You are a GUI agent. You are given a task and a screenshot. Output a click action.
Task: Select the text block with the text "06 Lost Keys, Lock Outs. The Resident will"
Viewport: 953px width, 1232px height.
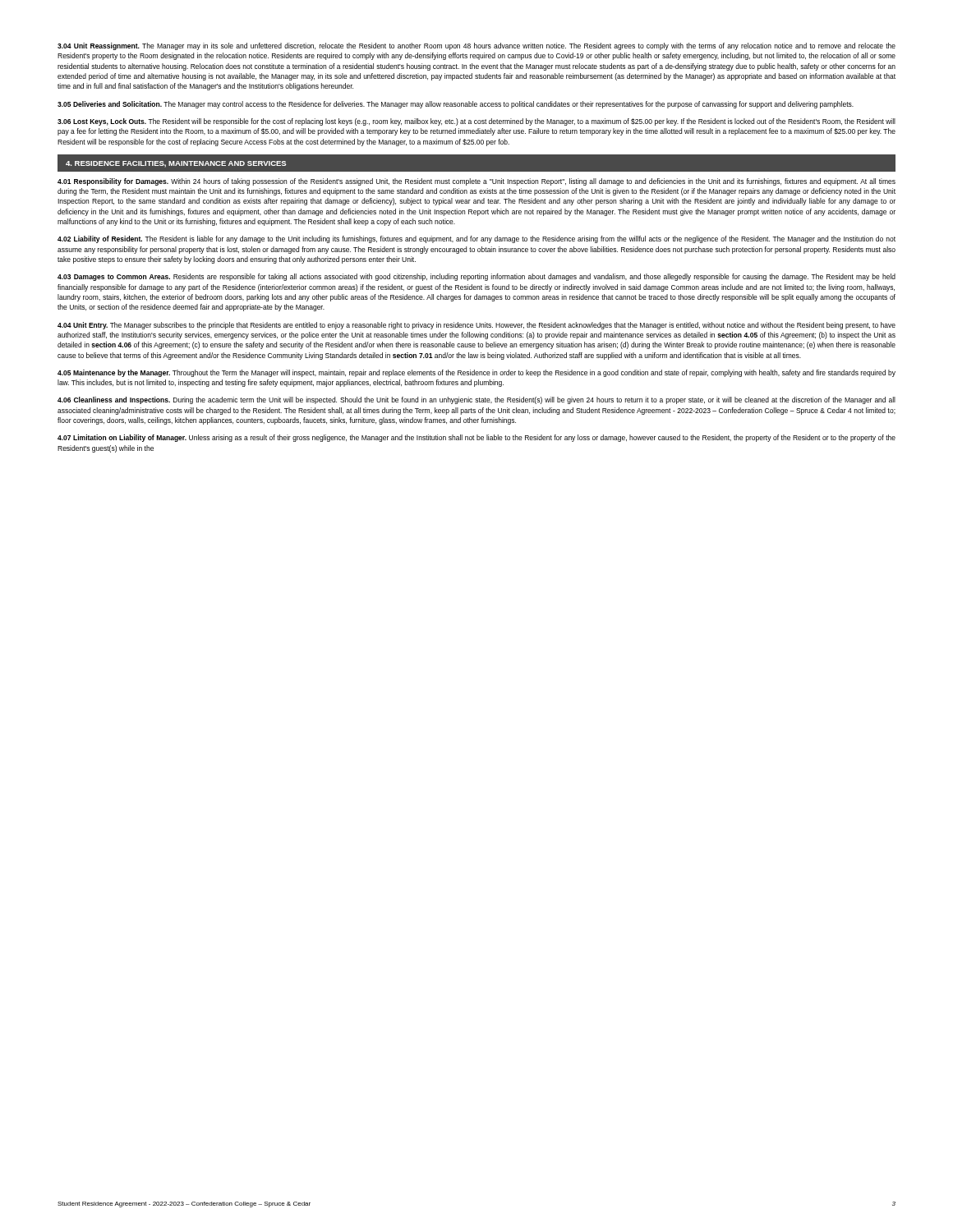click(x=476, y=132)
